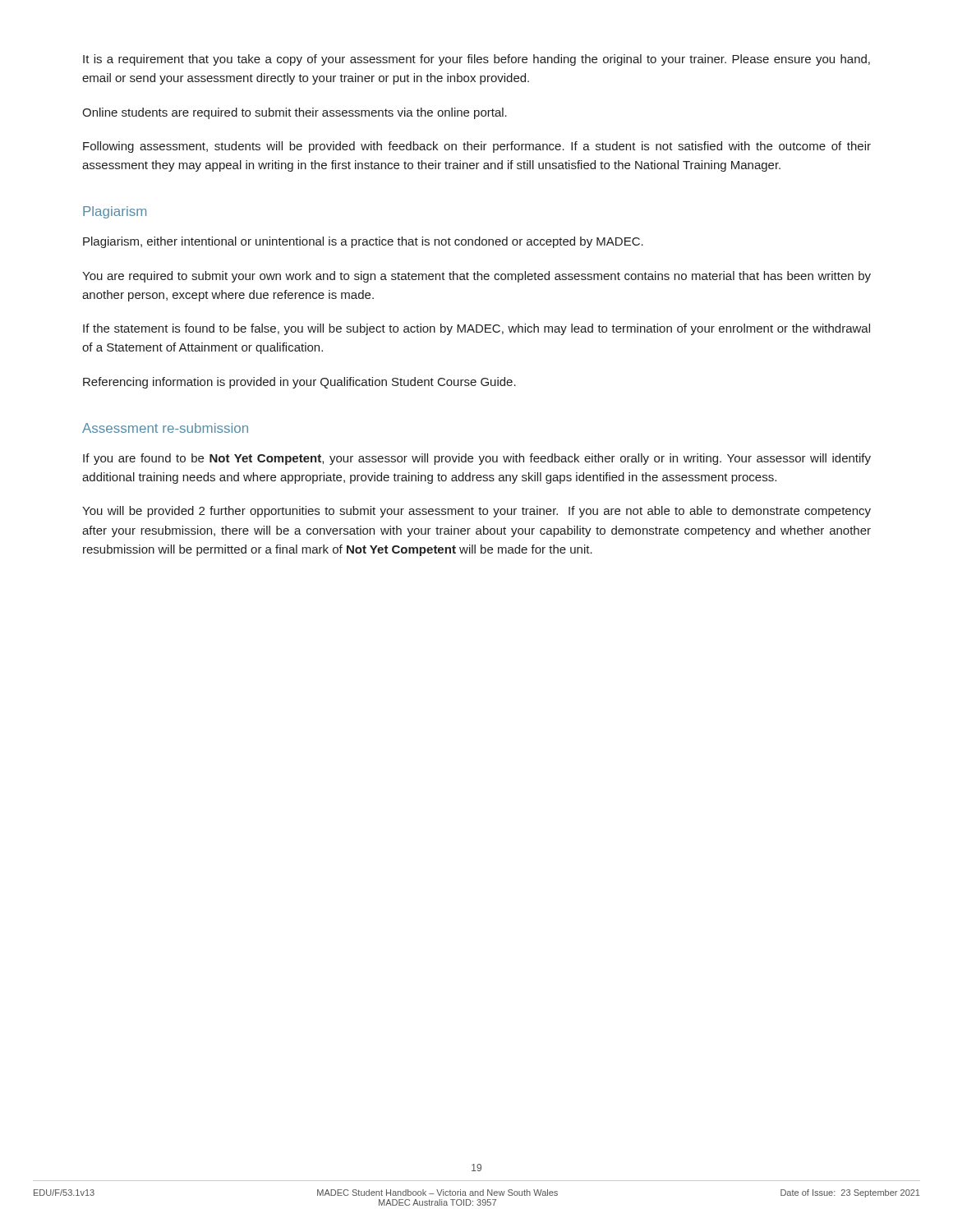The height and width of the screenshot is (1232, 953).
Task: Find the text starting "If you are found to be Not"
Action: pos(476,467)
